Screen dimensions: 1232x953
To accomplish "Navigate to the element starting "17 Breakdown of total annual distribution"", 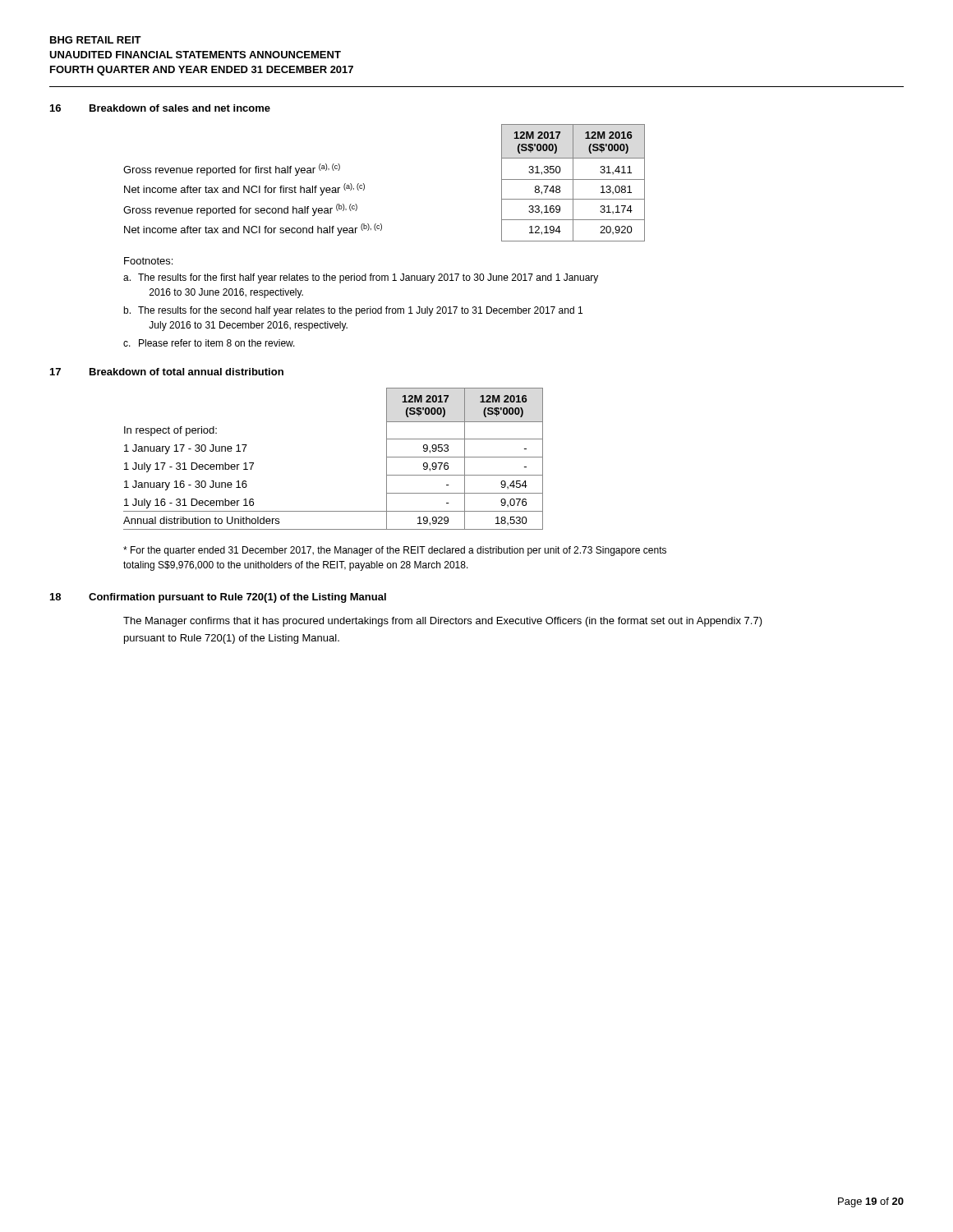I will pos(167,372).
